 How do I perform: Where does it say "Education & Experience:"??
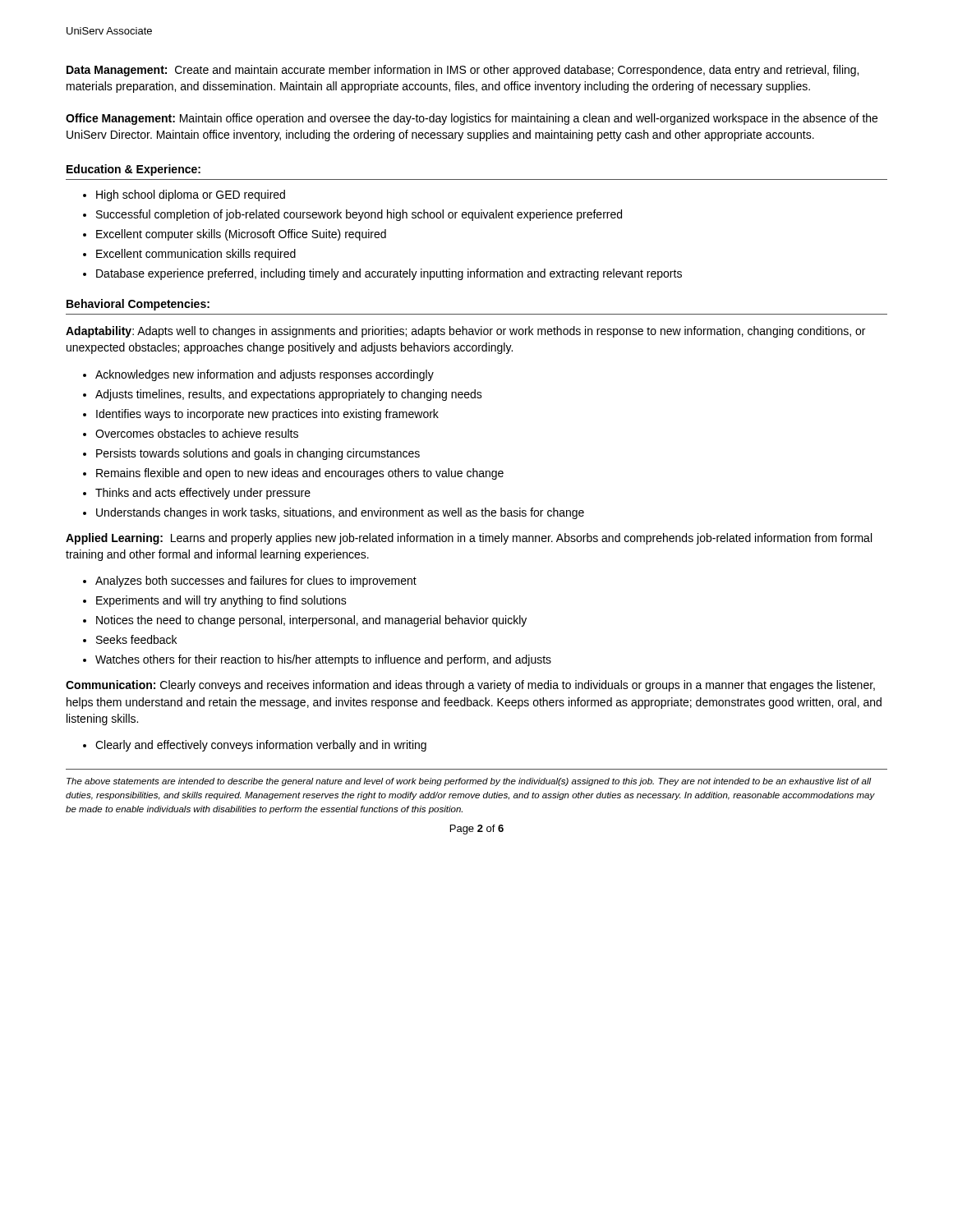(x=476, y=171)
